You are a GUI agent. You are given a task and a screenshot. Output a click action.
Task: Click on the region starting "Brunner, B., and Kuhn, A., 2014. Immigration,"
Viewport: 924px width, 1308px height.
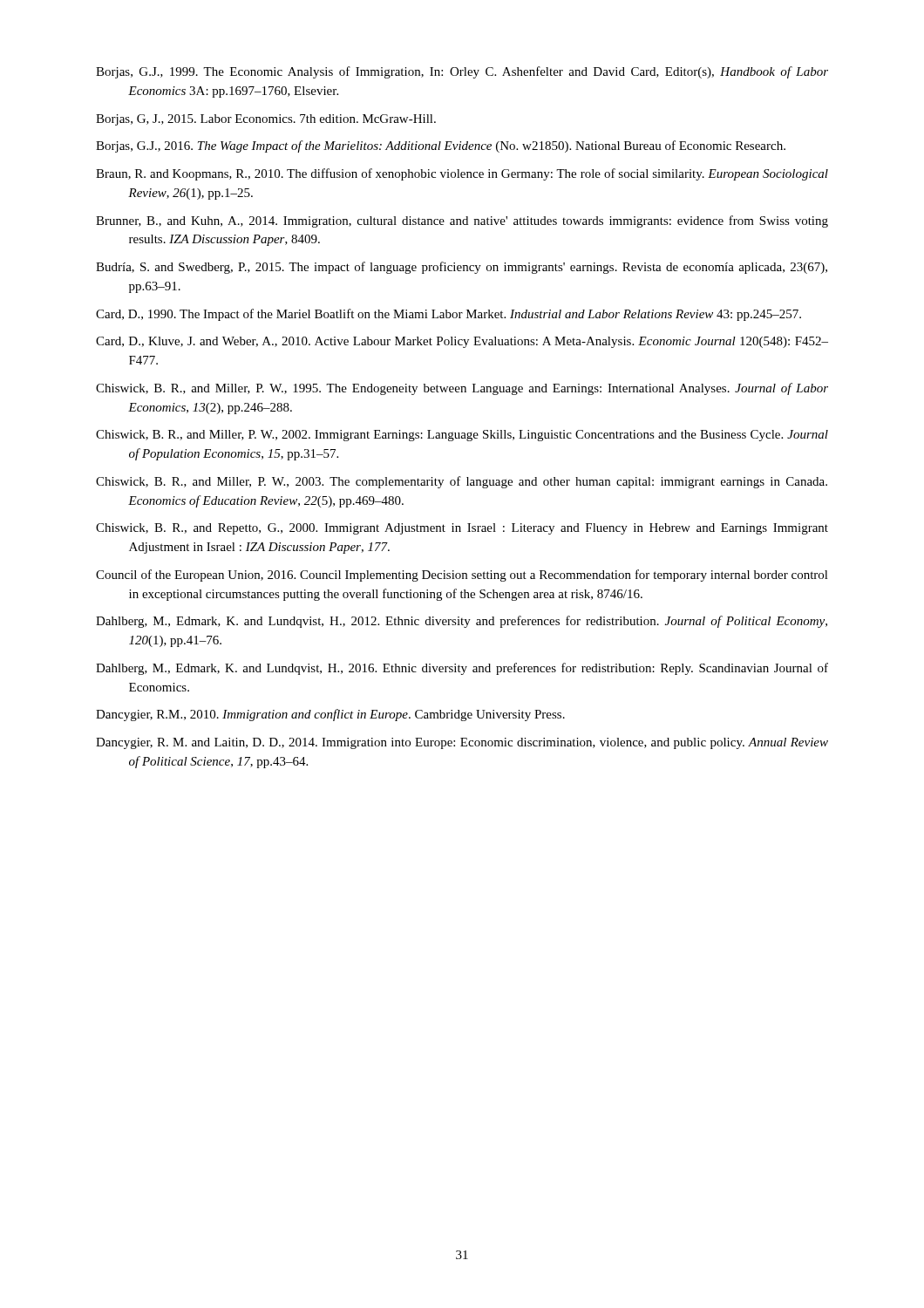click(462, 230)
